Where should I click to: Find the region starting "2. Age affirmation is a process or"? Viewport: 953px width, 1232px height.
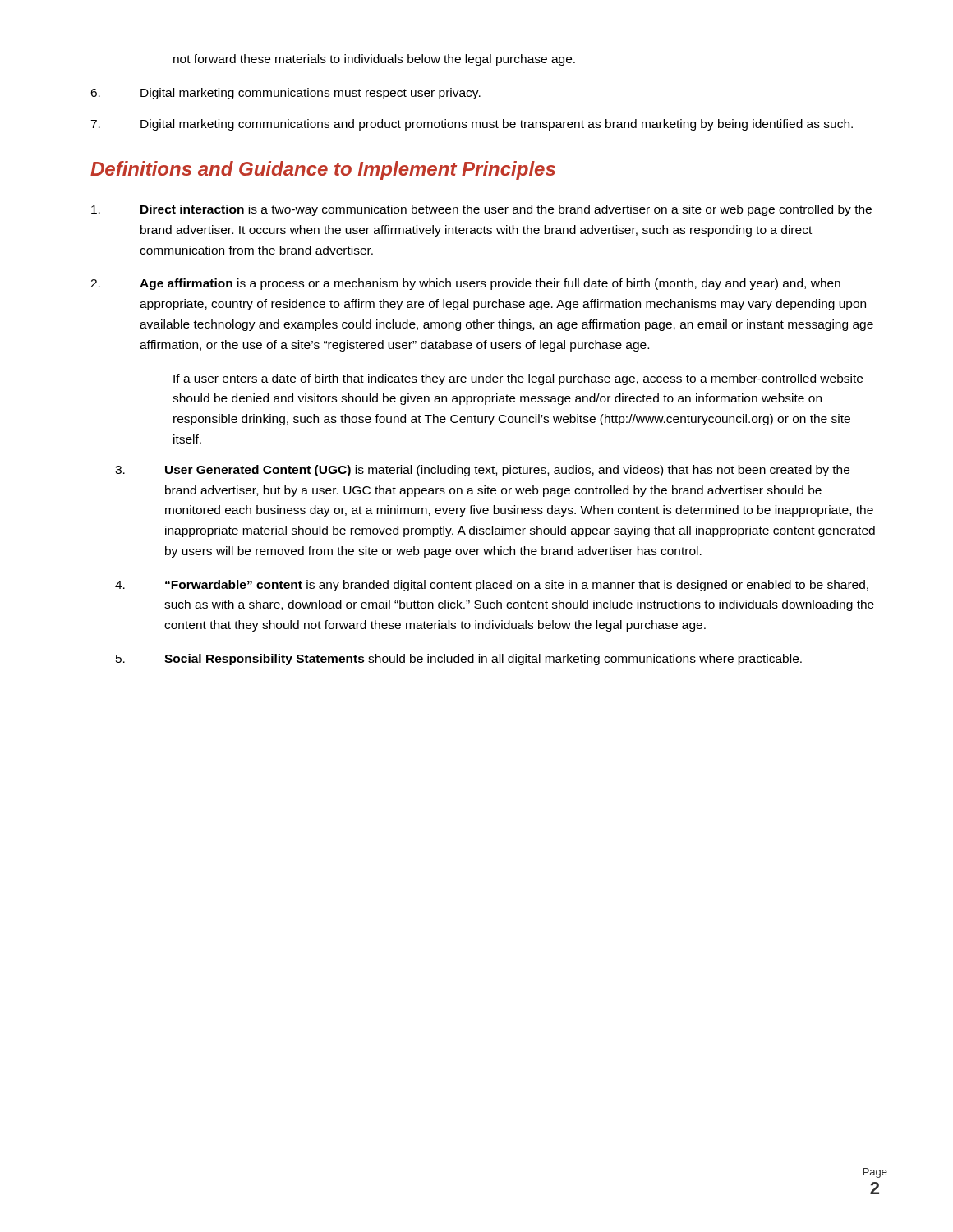(x=485, y=314)
